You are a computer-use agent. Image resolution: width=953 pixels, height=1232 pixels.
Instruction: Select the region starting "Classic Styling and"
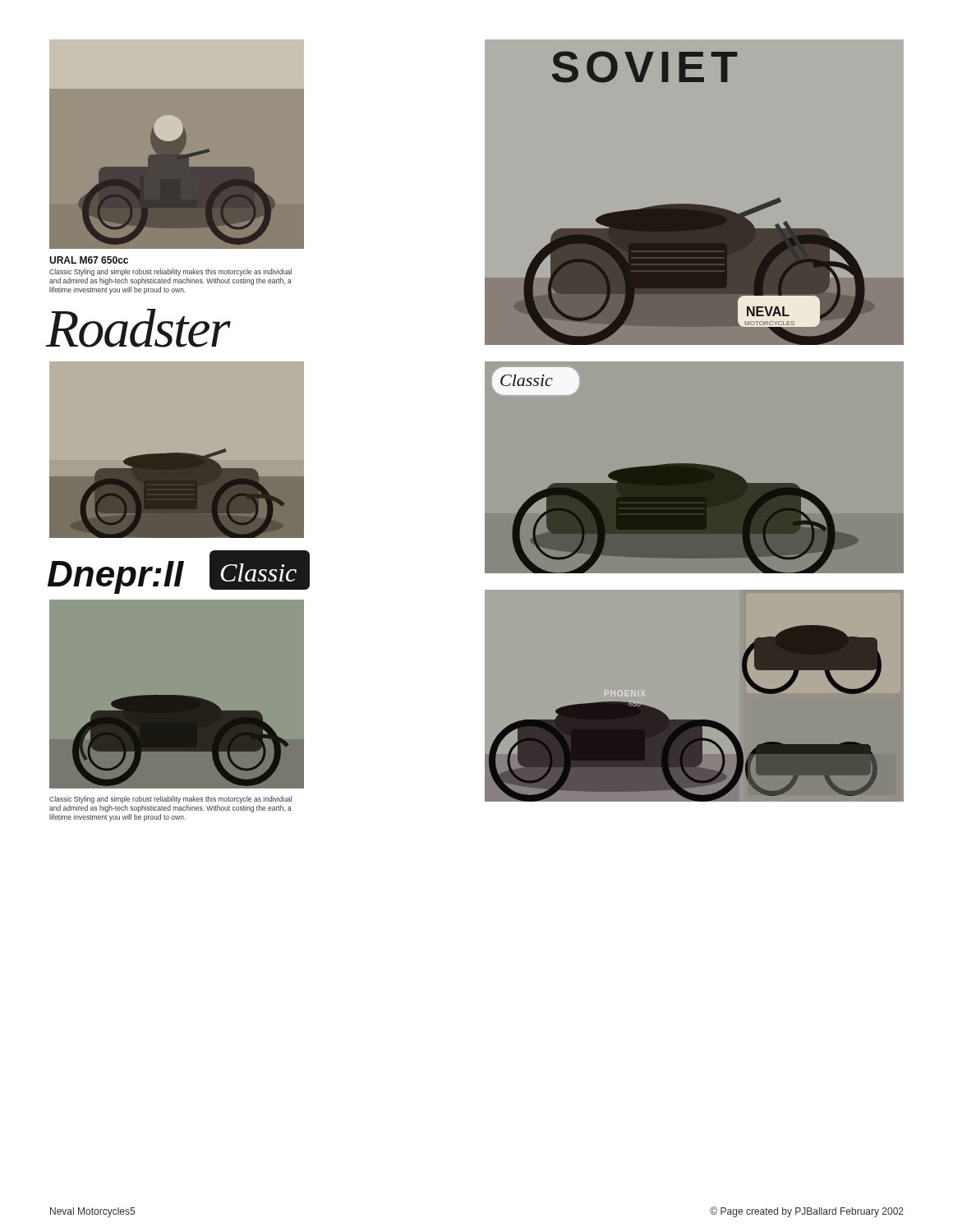(177, 809)
